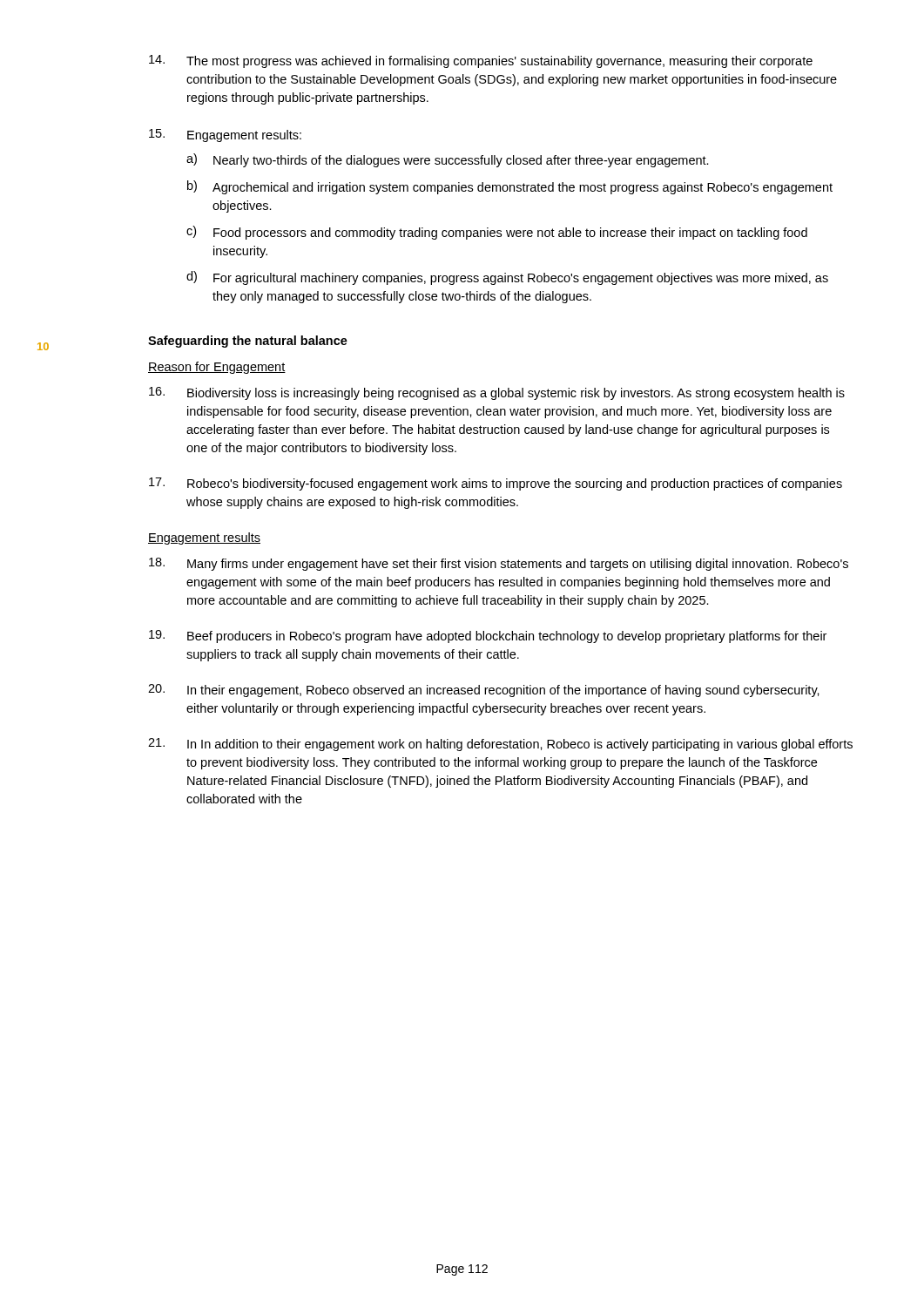Select the list item with the text "21. In In addition"
The width and height of the screenshot is (924, 1307).
click(x=501, y=774)
